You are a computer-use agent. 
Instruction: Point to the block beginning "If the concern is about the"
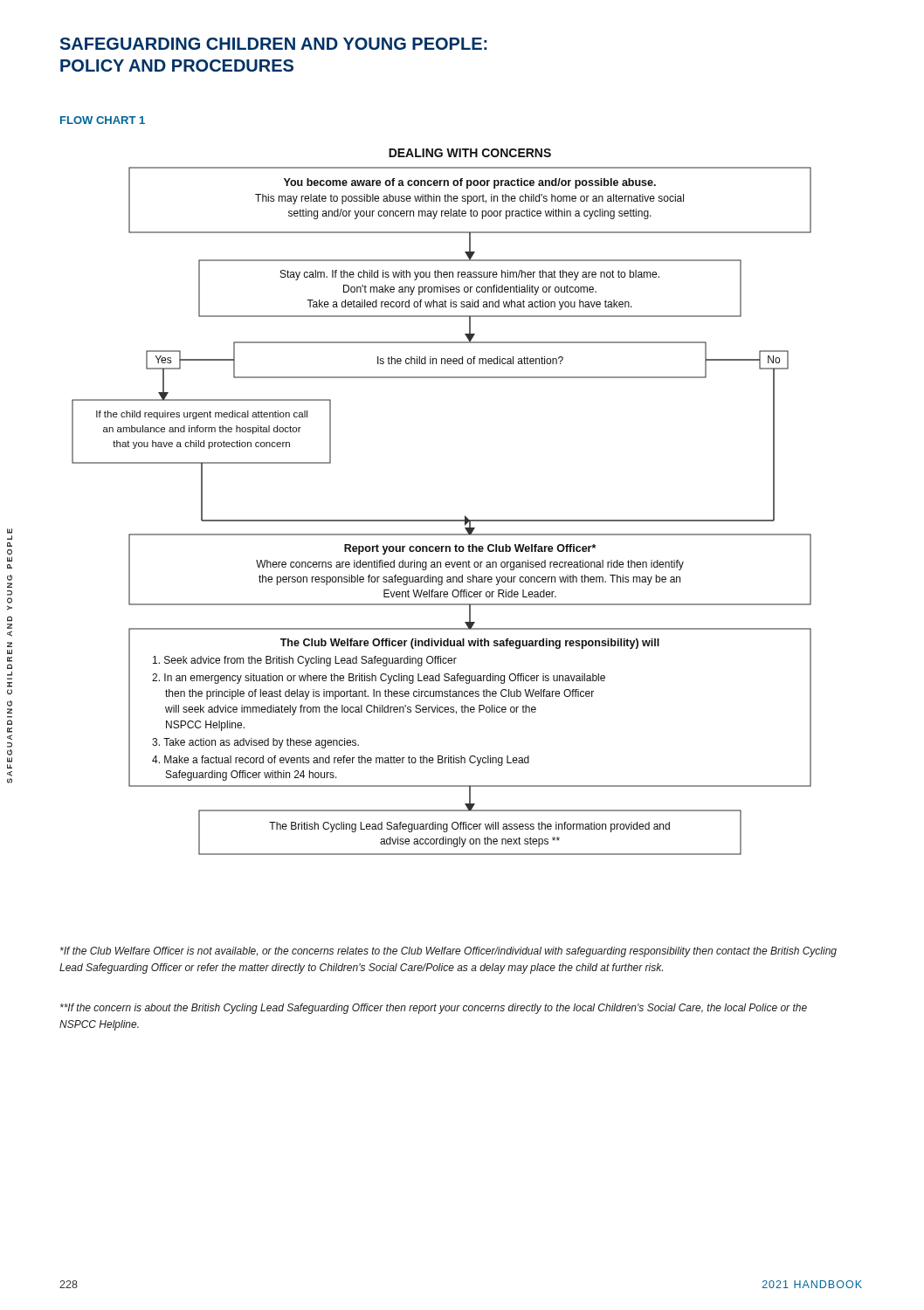(433, 1016)
